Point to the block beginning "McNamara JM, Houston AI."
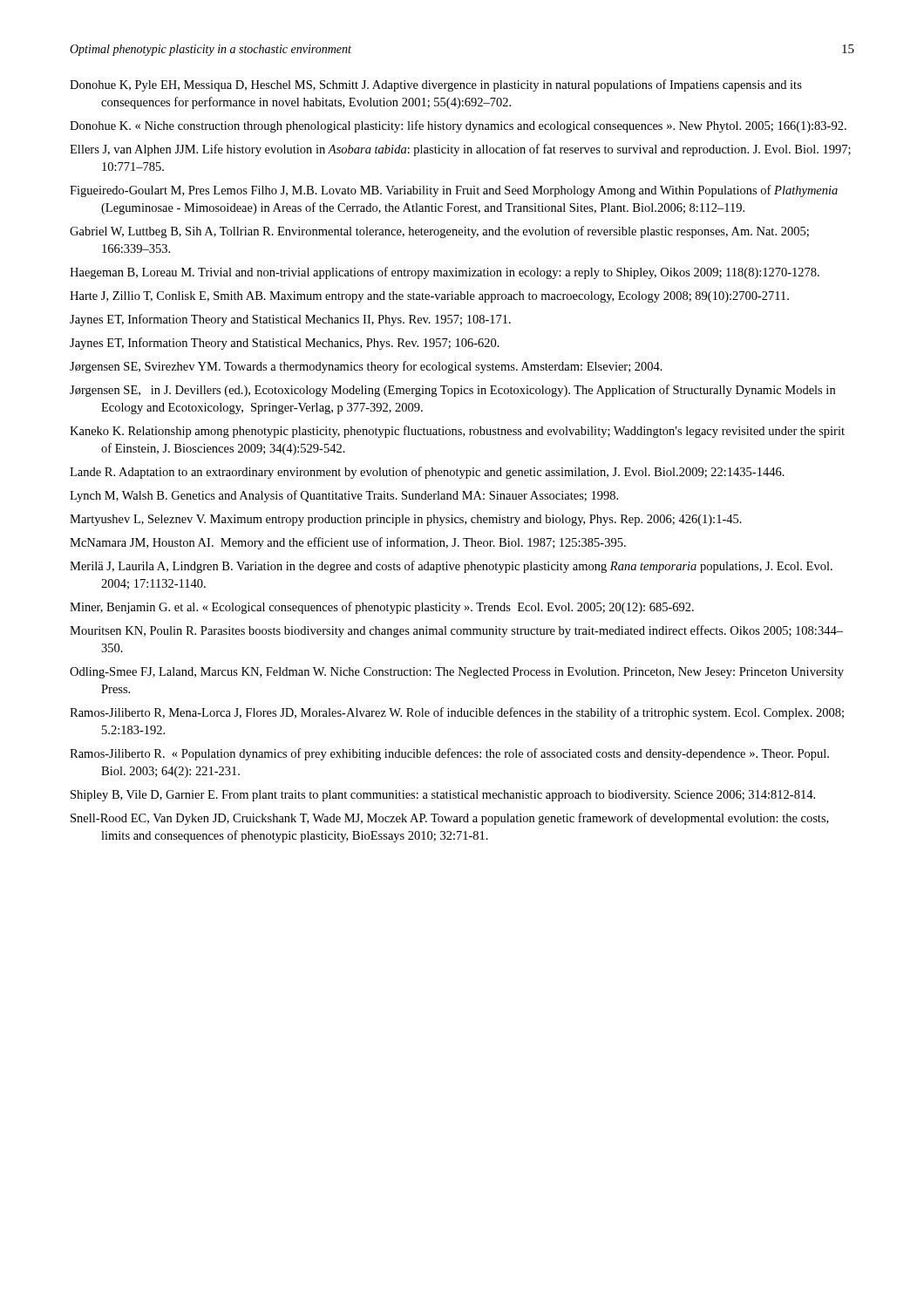Screen dimensions: 1308x924 point(348,542)
